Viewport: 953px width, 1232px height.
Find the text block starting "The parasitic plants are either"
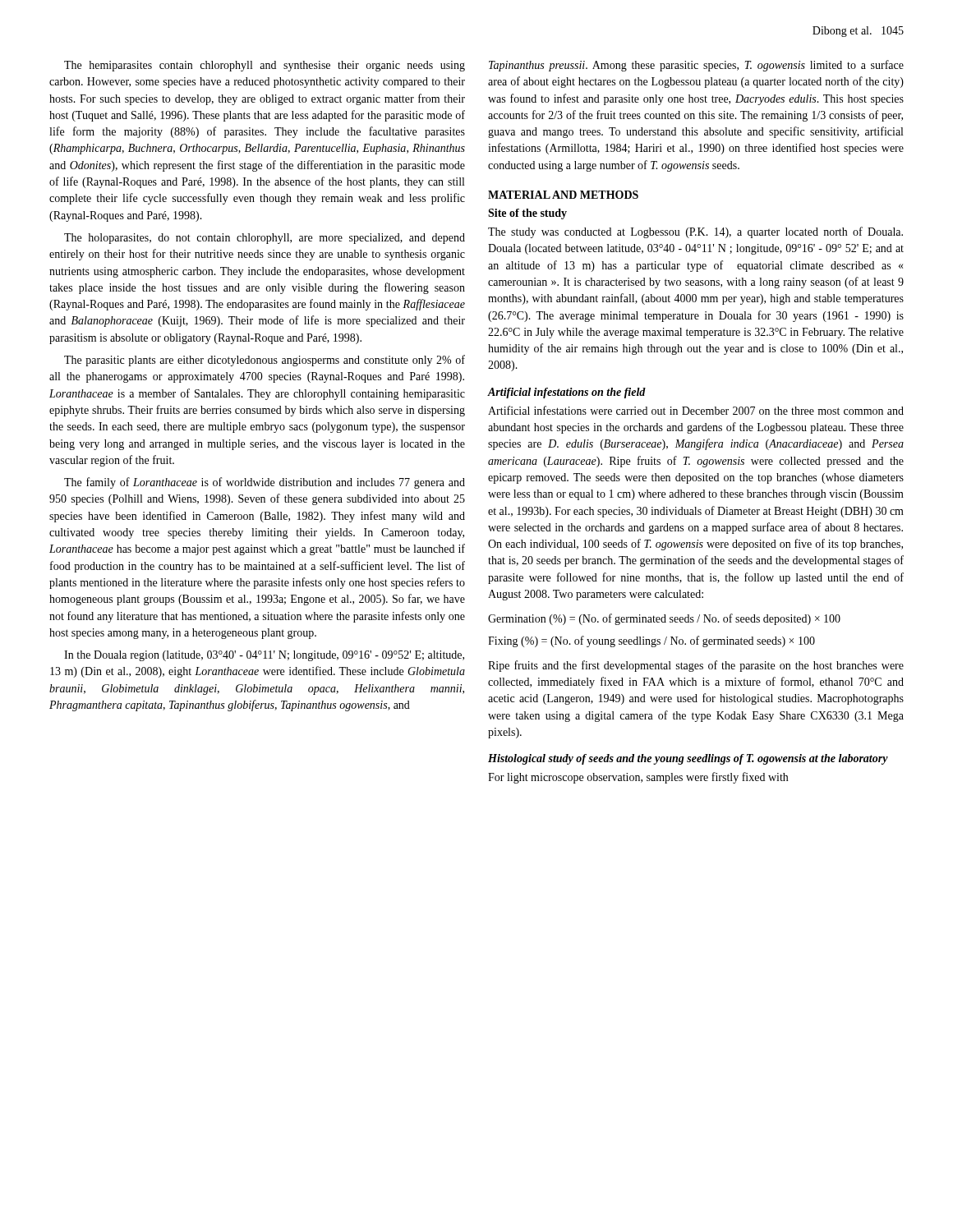pyautogui.click(x=257, y=411)
